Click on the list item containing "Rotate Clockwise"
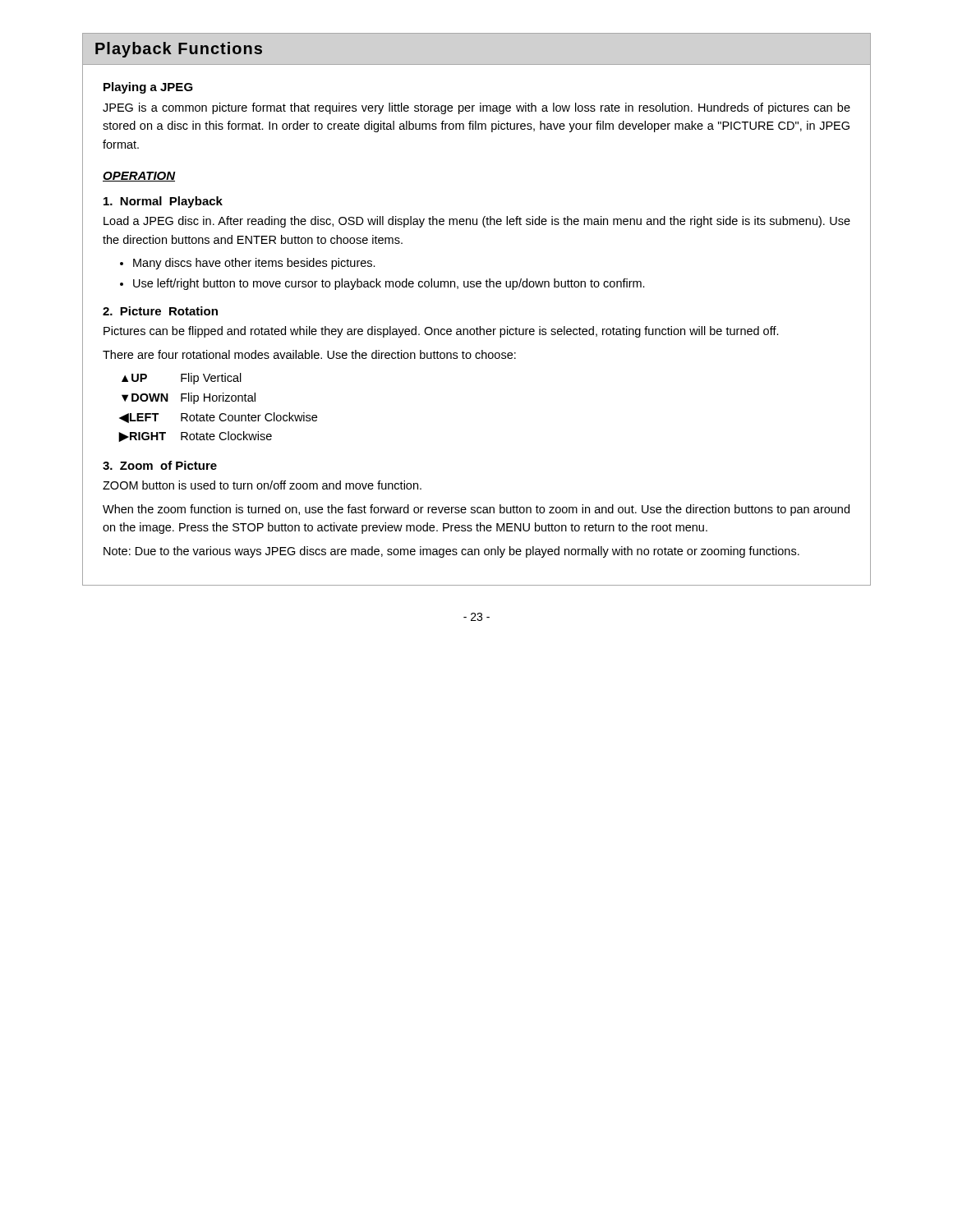This screenshot has height=1232, width=953. click(x=226, y=436)
